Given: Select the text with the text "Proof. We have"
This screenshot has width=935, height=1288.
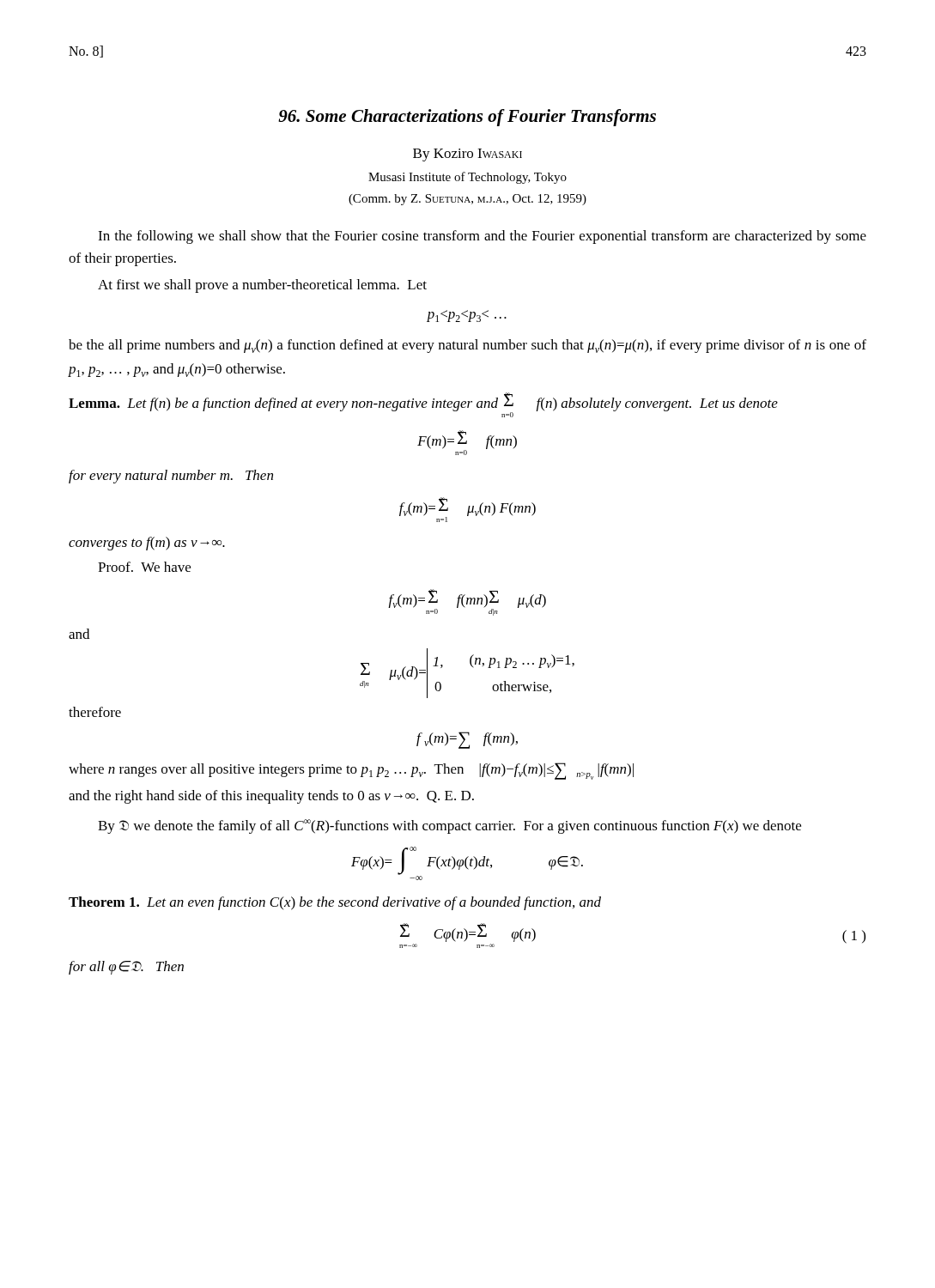Looking at the screenshot, I should coord(130,567).
